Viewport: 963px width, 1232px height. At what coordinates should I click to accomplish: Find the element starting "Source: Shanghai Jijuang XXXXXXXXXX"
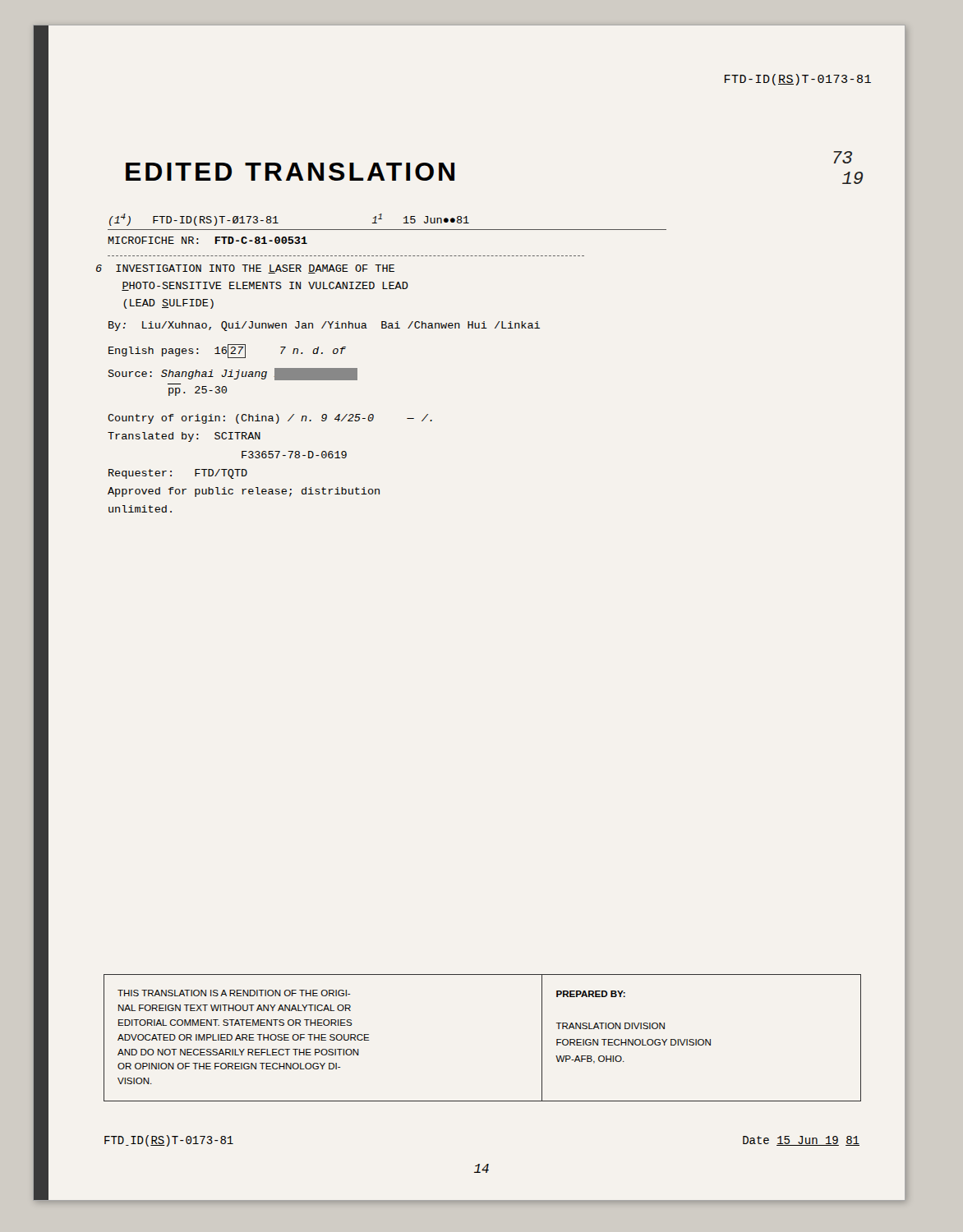coord(232,382)
